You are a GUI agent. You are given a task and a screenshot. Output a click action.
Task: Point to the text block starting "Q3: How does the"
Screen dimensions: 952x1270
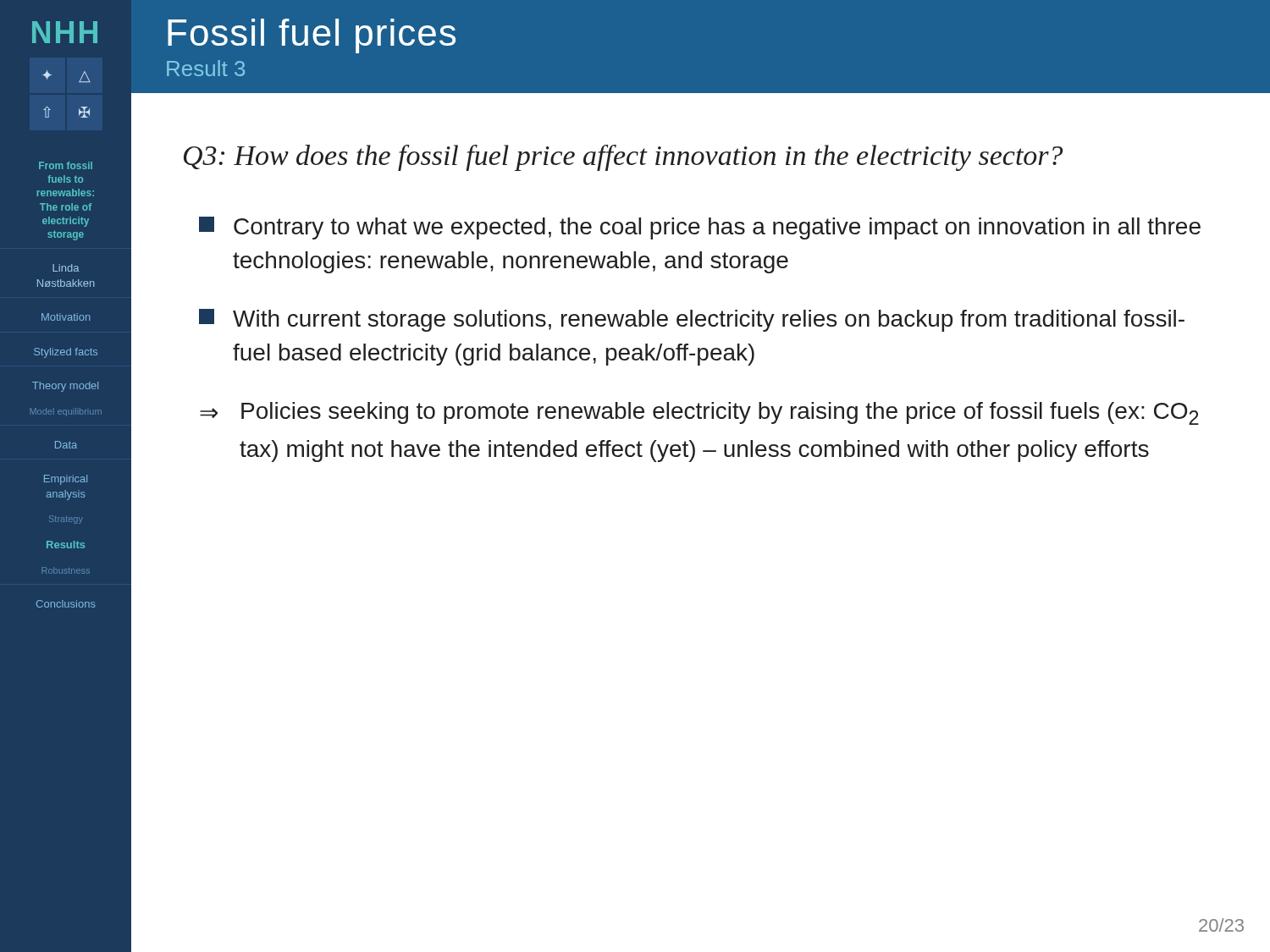(x=622, y=155)
